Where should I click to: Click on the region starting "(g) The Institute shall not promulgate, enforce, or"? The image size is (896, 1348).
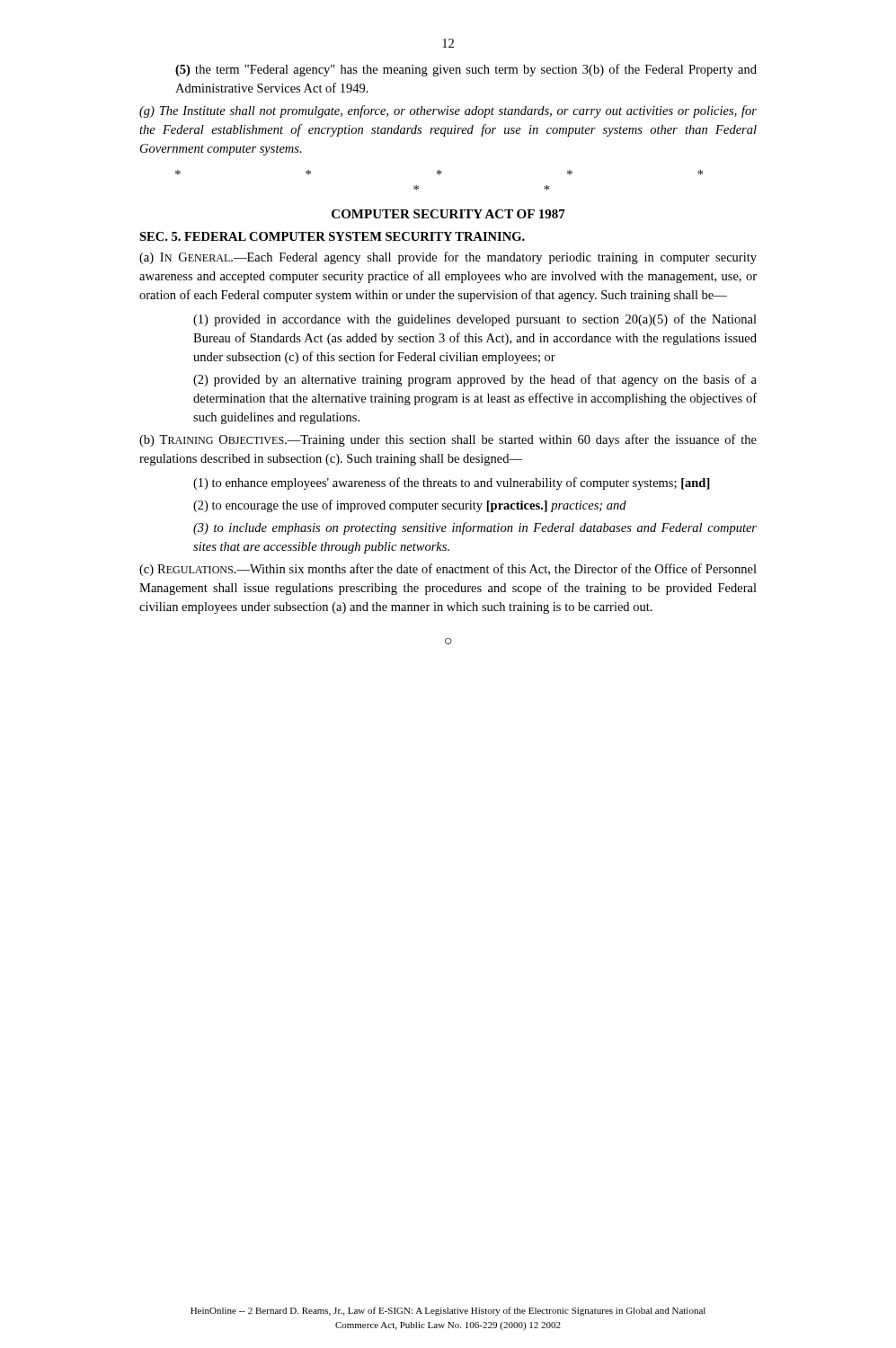[448, 129]
